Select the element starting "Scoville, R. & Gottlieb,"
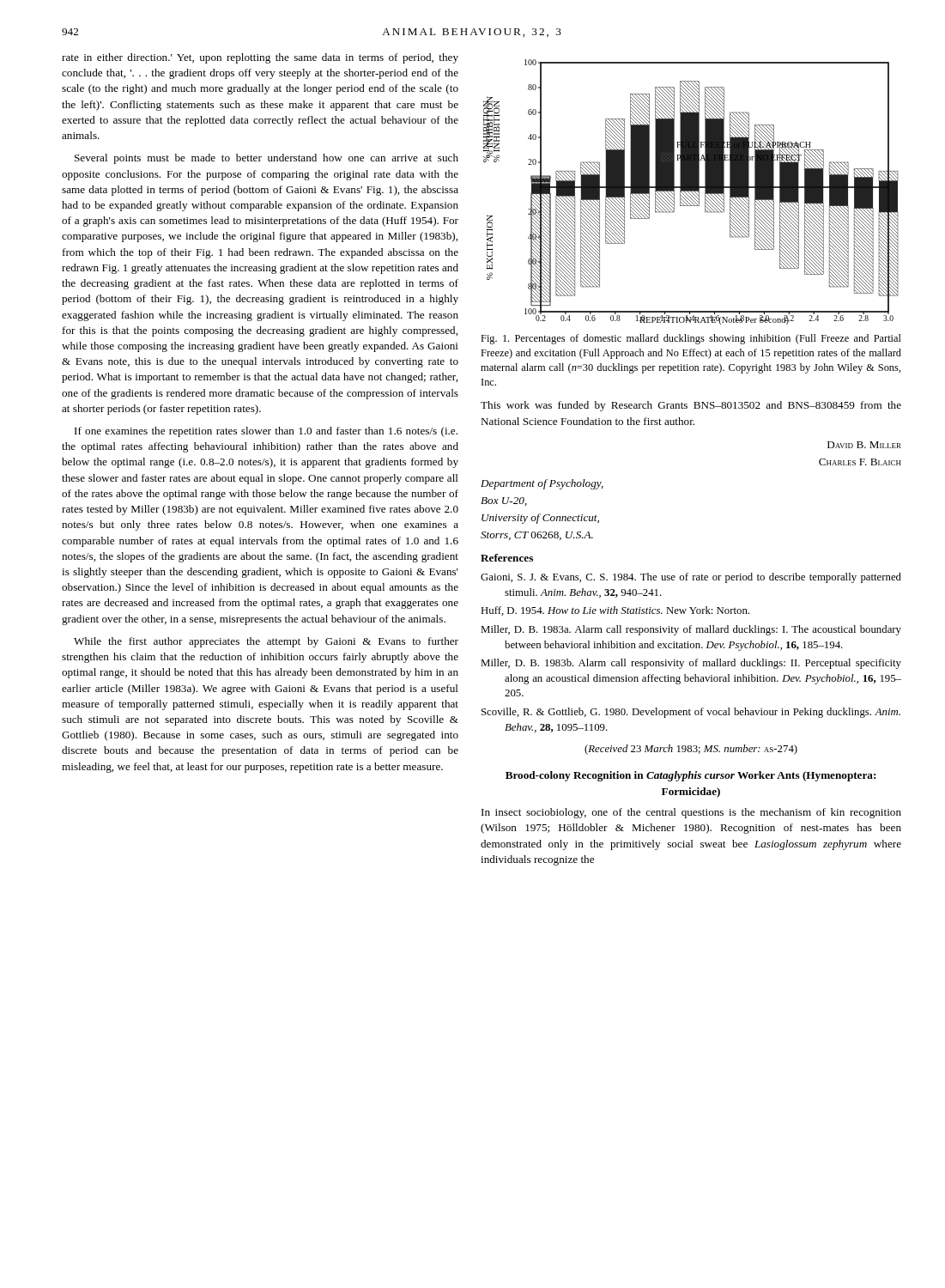Viewport: 945px width, 1288px height. point(691,720)
